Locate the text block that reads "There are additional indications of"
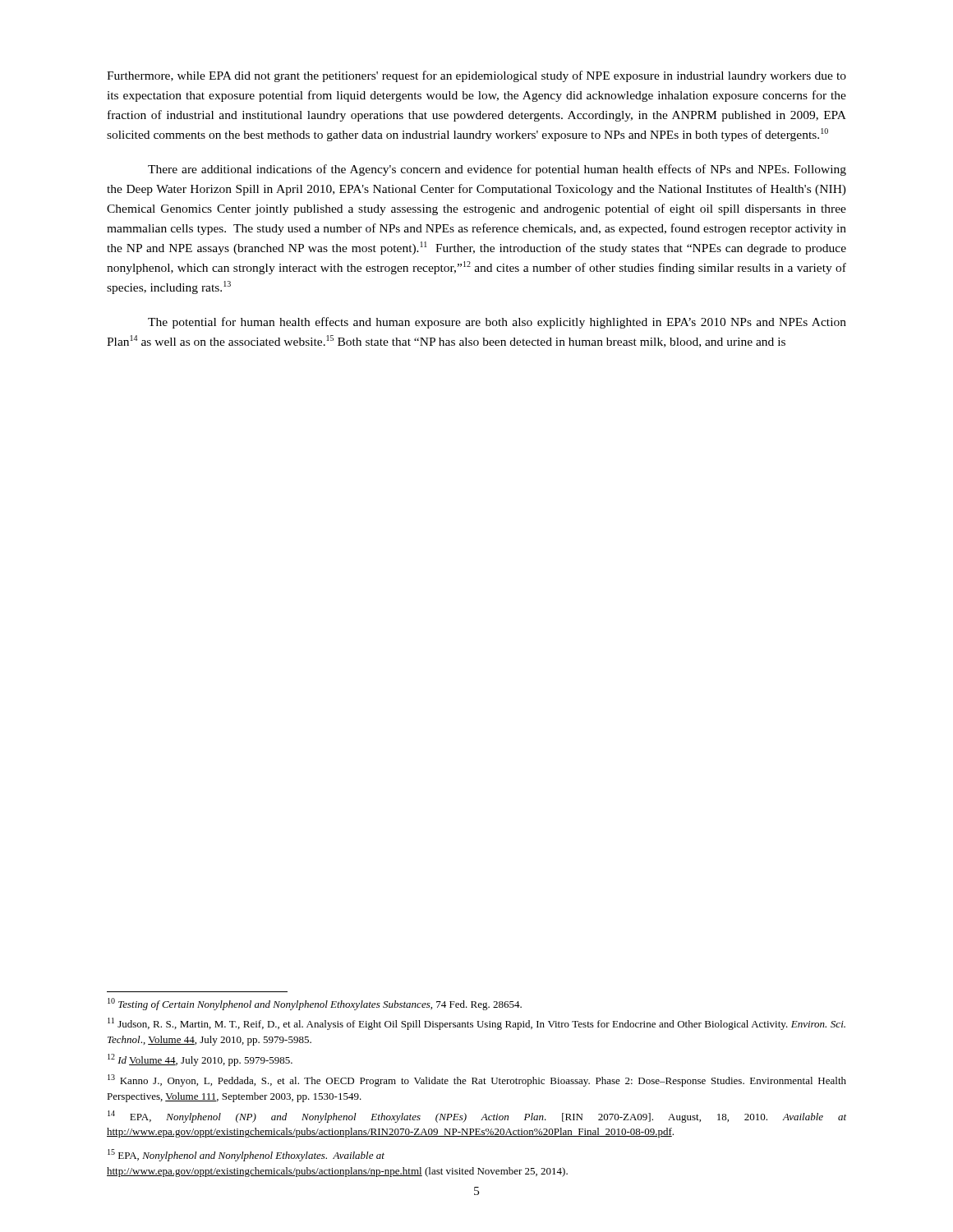 coord(476,228)
